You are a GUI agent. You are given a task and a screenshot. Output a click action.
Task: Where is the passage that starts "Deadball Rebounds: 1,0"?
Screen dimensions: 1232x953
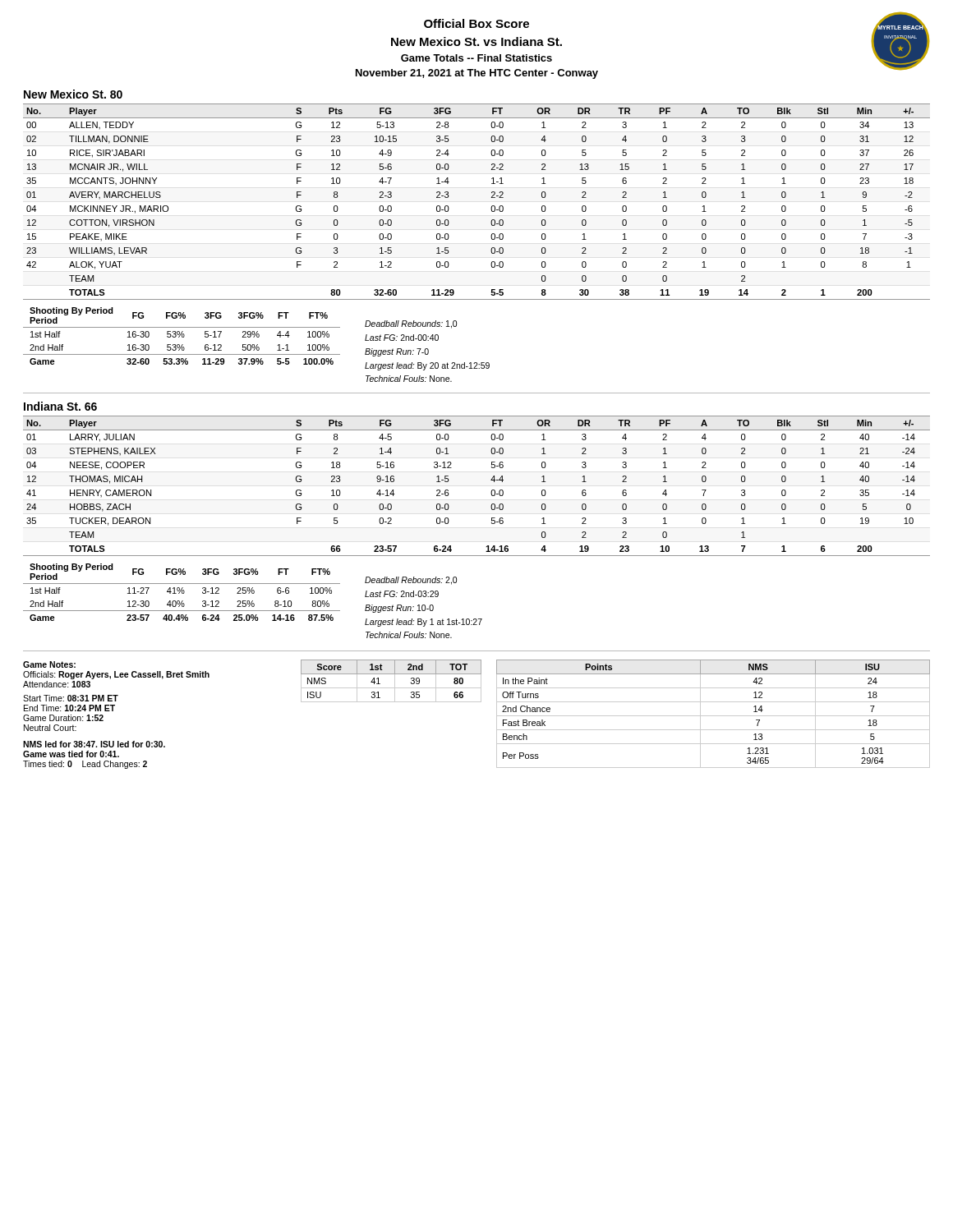click(427, 351)
